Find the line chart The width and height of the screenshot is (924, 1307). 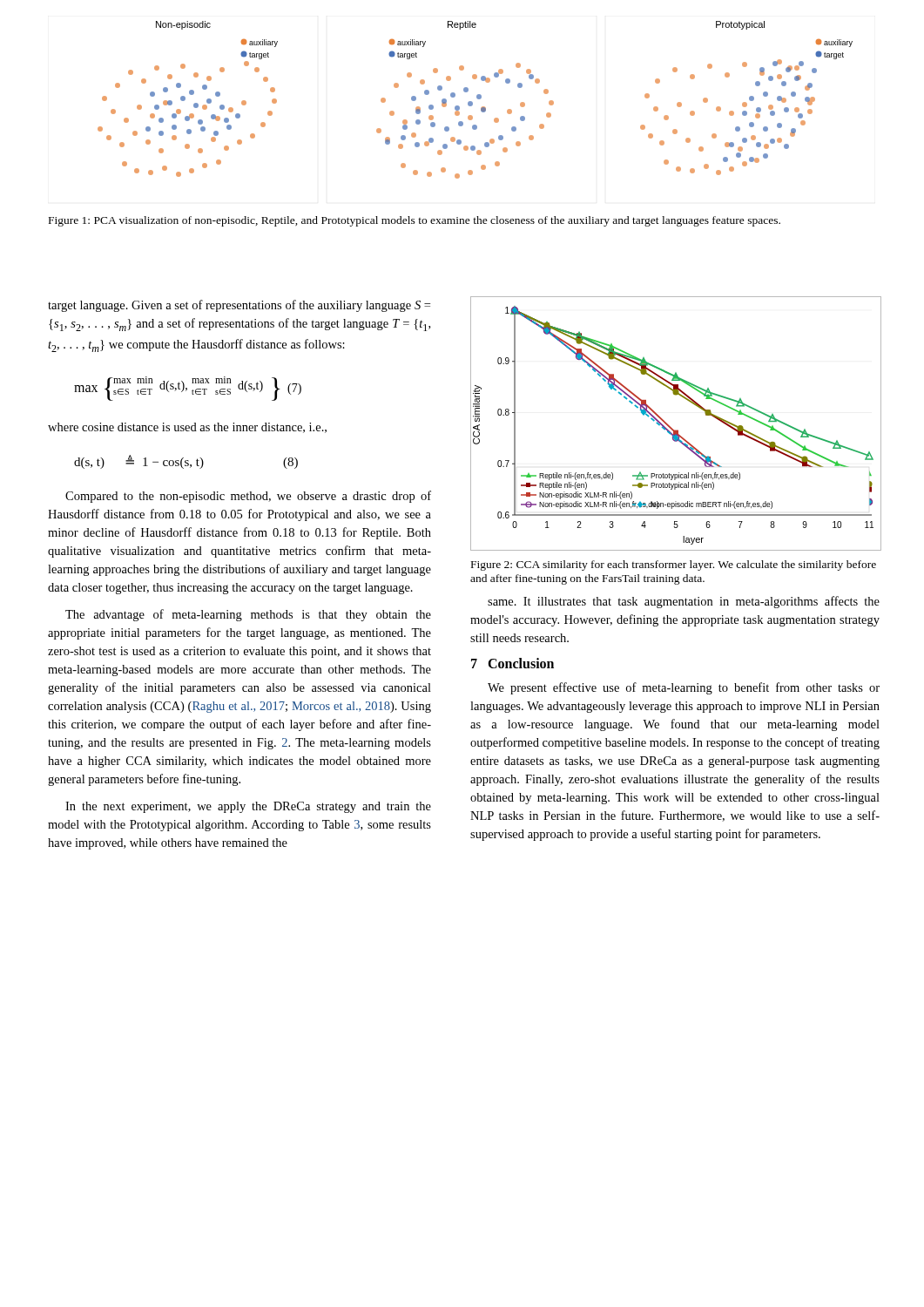pyautogui.click(x=675, y=423)
